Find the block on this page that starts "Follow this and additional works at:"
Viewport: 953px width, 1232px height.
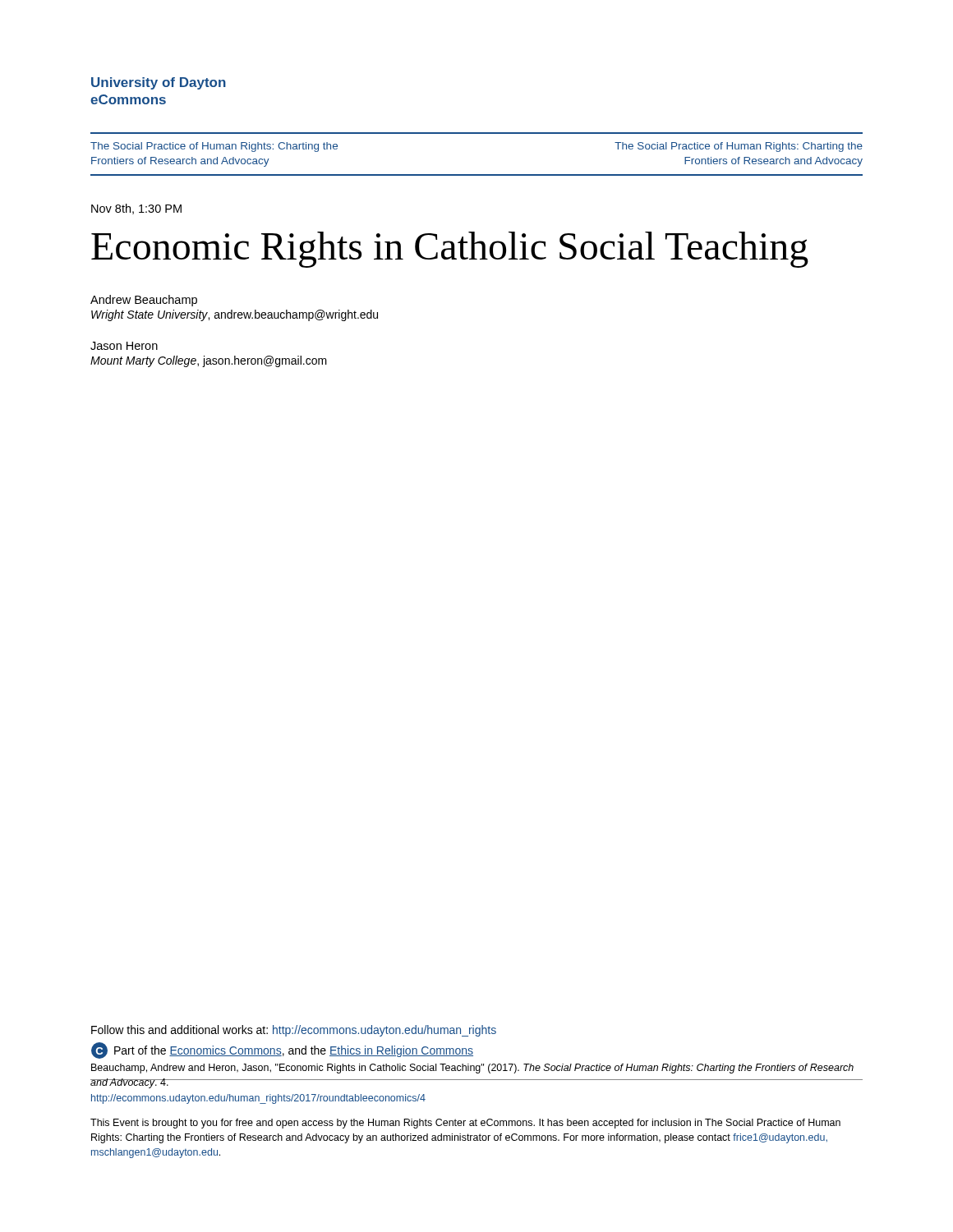pos(476,1041)
